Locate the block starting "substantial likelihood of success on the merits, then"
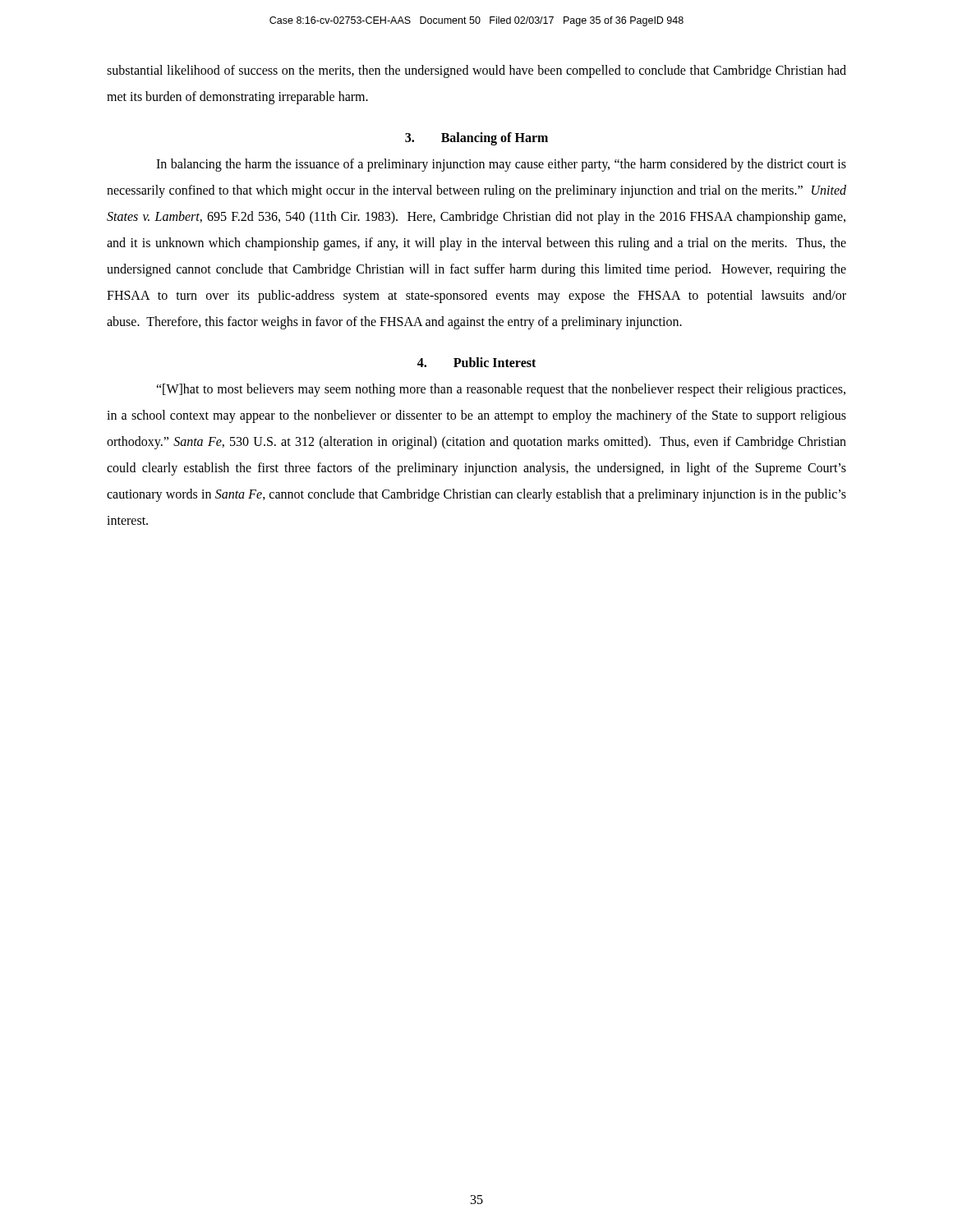 coord(476,84)
